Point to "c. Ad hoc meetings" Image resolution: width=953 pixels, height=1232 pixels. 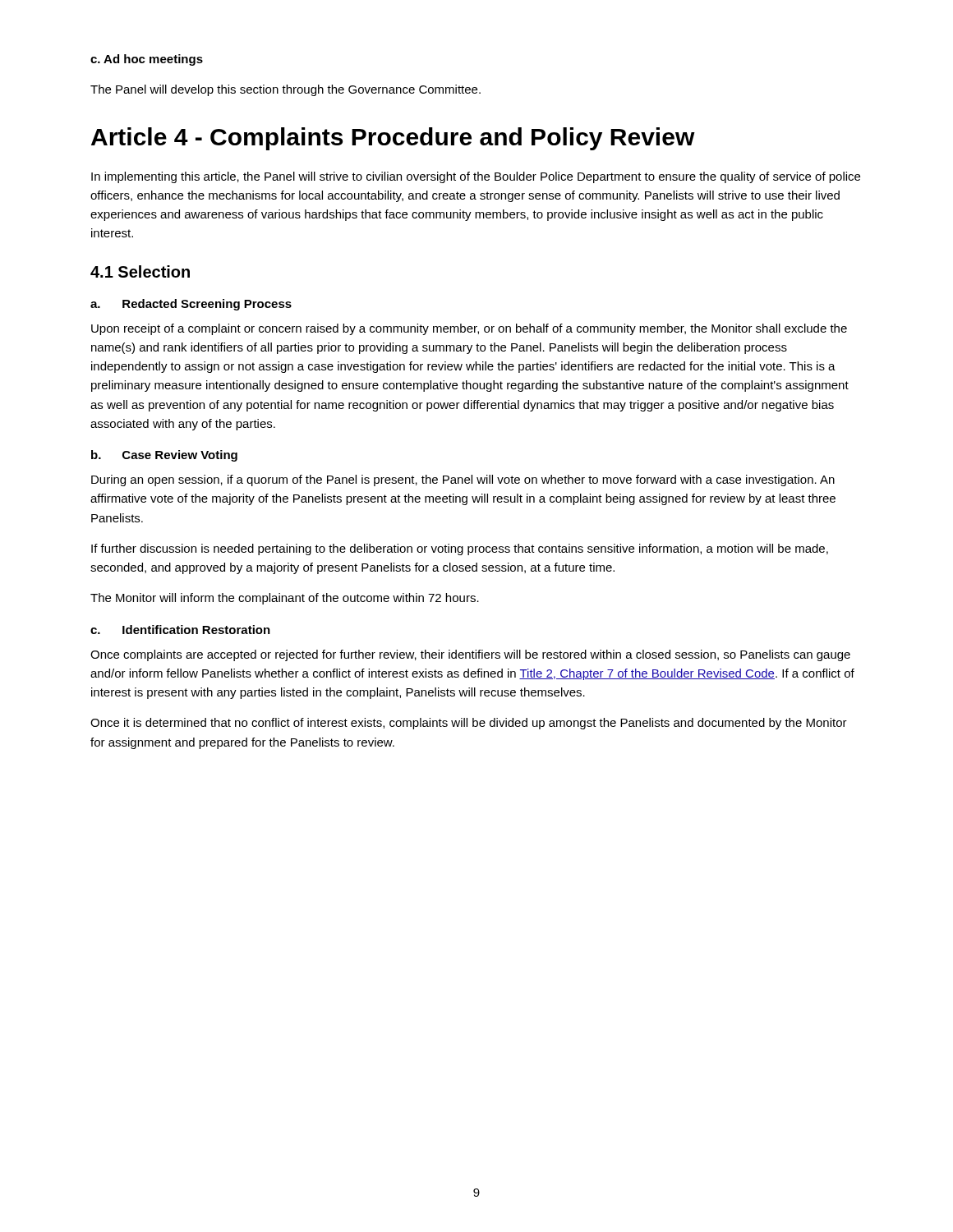(x=147, y=60)
